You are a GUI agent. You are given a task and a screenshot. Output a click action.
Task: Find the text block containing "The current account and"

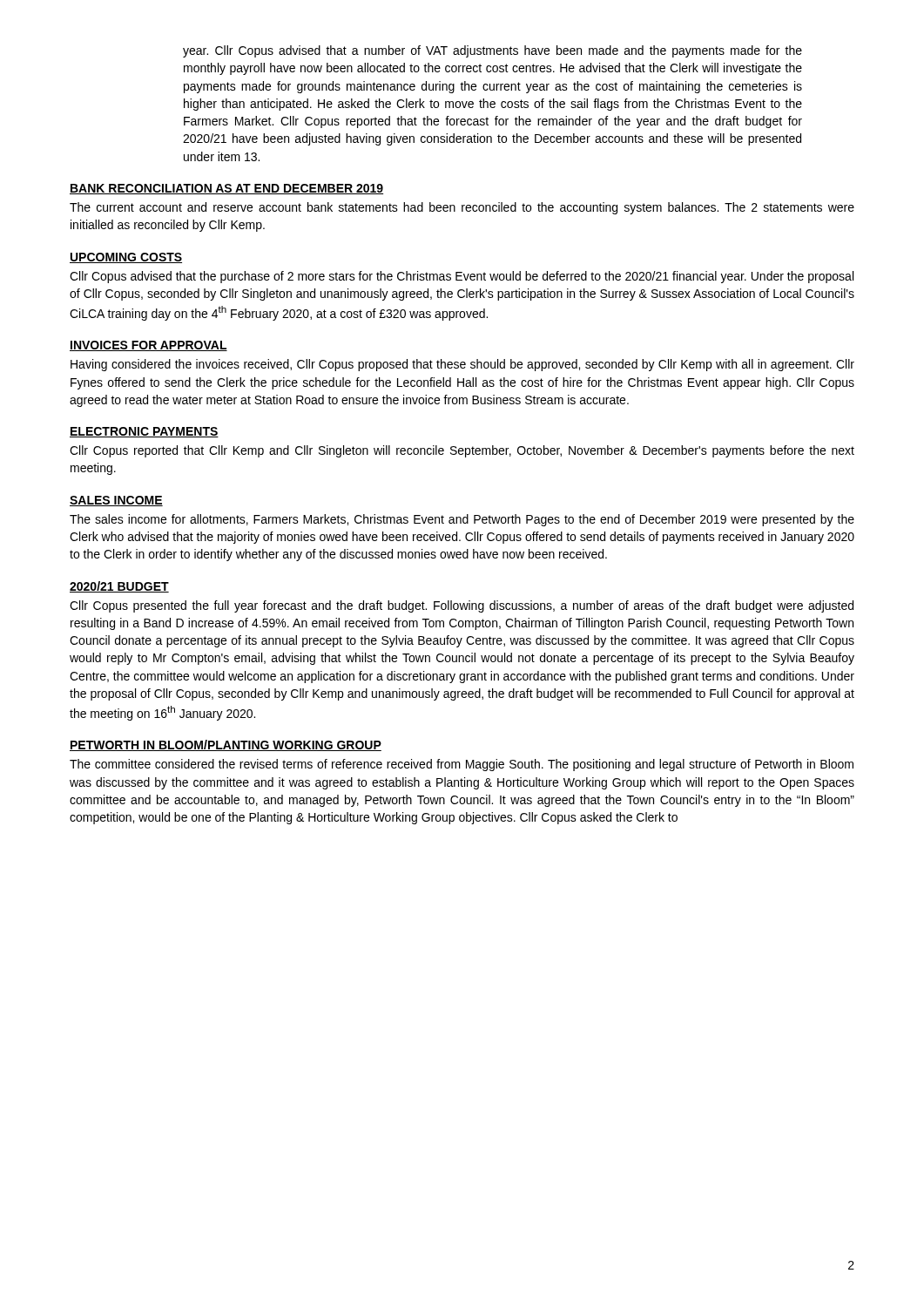click(x=462, y=216)
